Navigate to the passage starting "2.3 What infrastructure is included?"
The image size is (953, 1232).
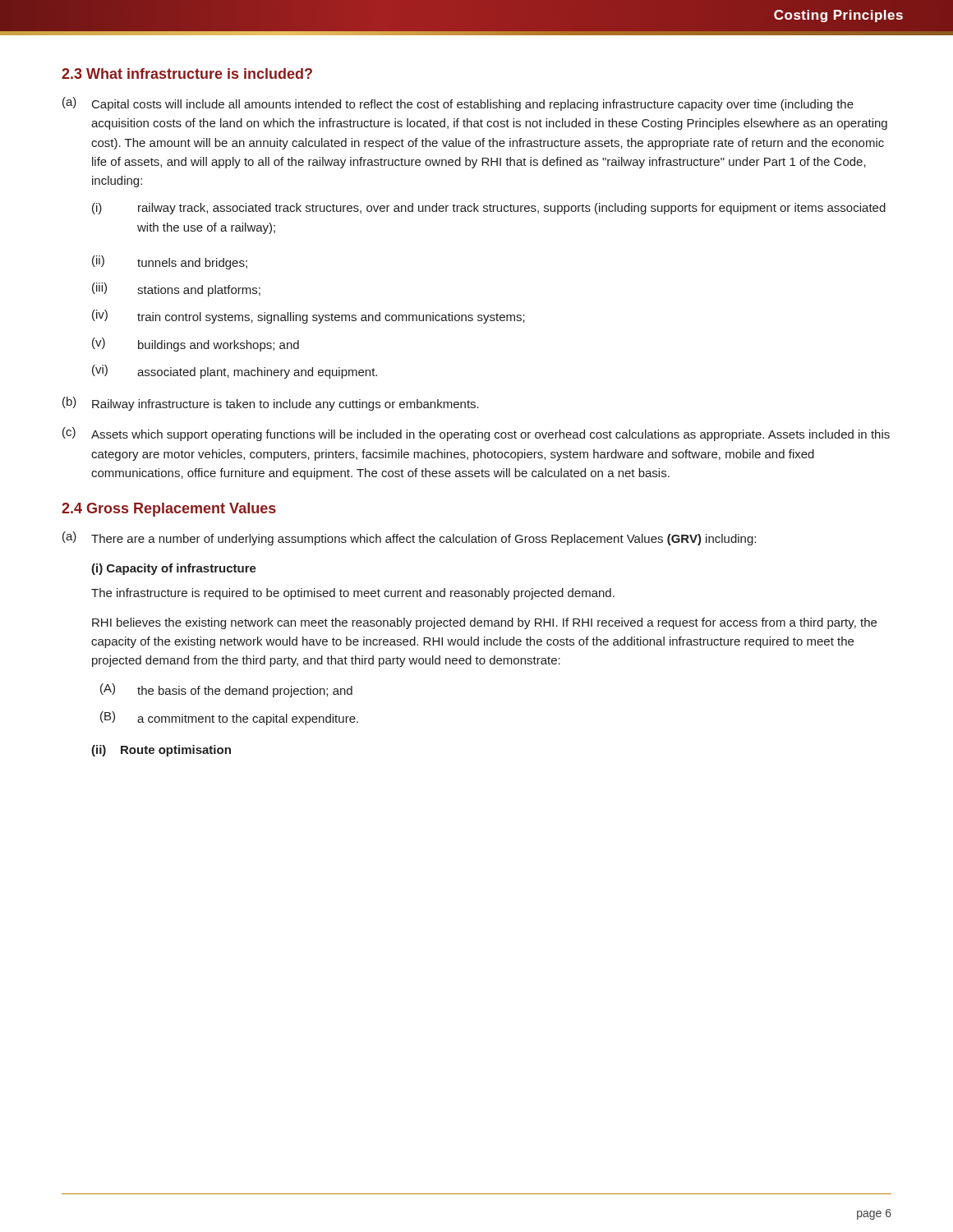point(187,74)
